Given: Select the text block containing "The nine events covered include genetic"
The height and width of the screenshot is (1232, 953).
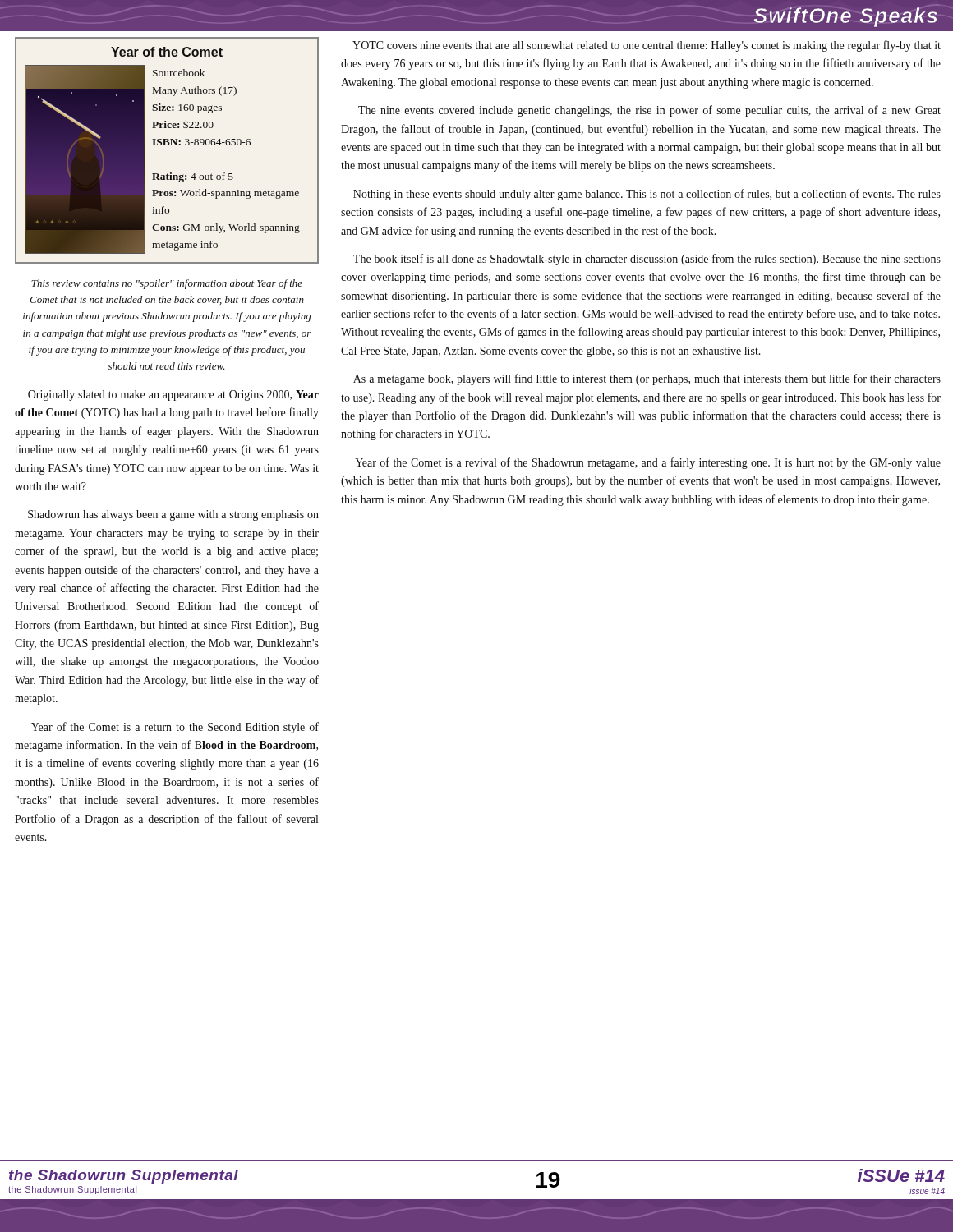Looking at the screenshot, I should pyautogui.click(x=641, y=138).
